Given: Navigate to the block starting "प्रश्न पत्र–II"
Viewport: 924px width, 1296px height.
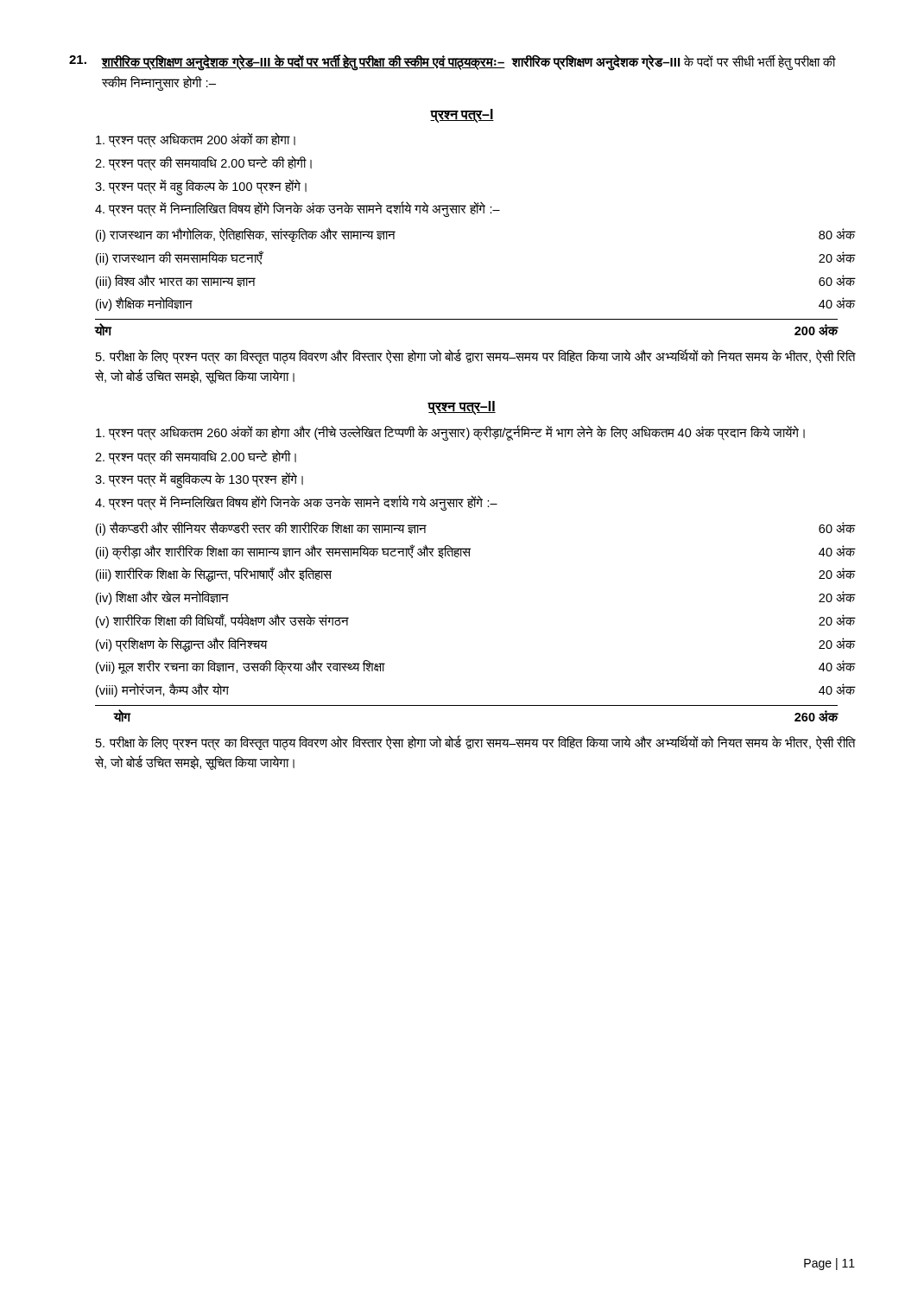Looking at the screenshot, I should click(462, 407).
